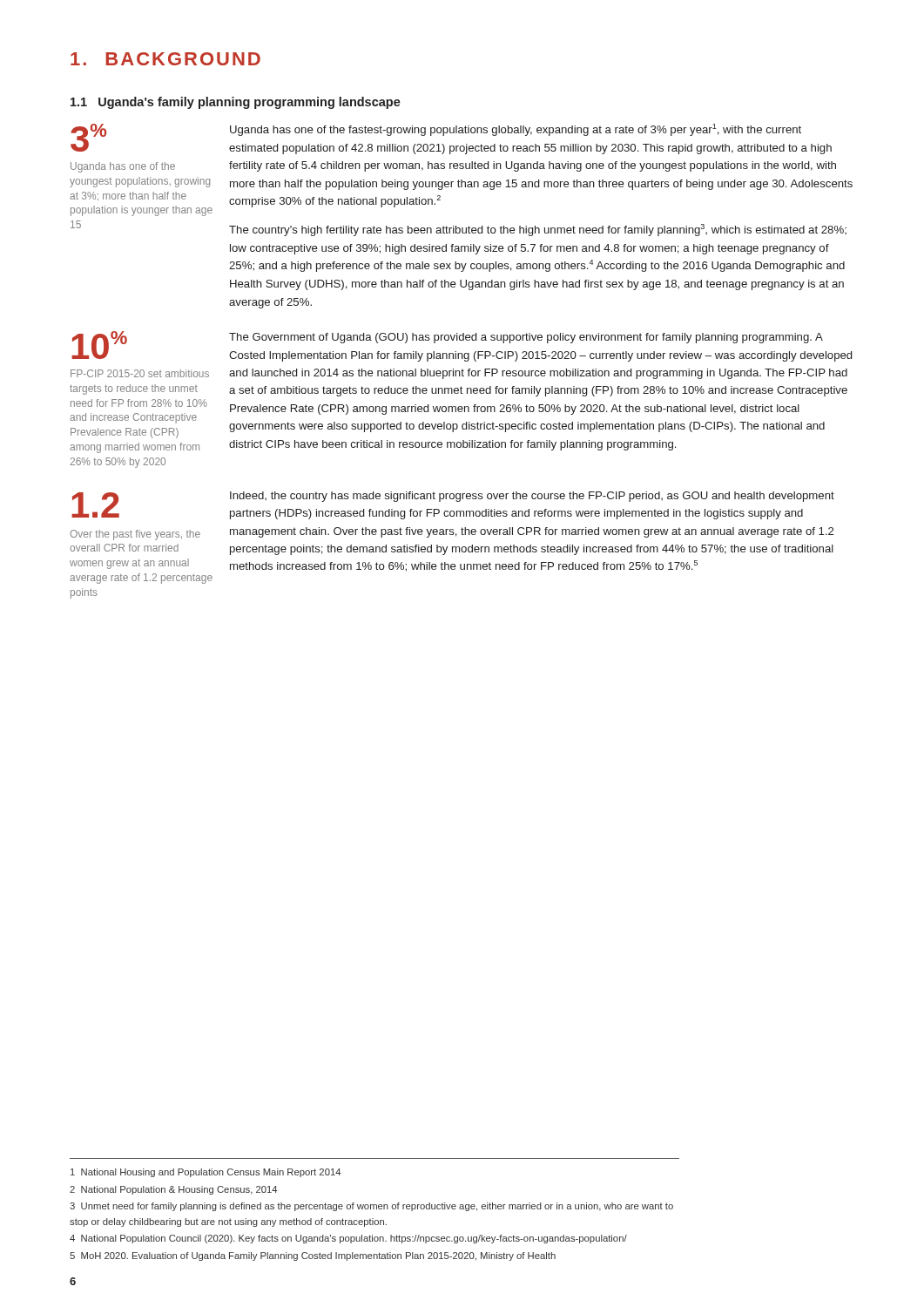Select the block starting "Uganda has one of the fastest-growing populations"
Image resolution: width=924 pixels, height=1307 pixels.
click(x=541, y=216)
